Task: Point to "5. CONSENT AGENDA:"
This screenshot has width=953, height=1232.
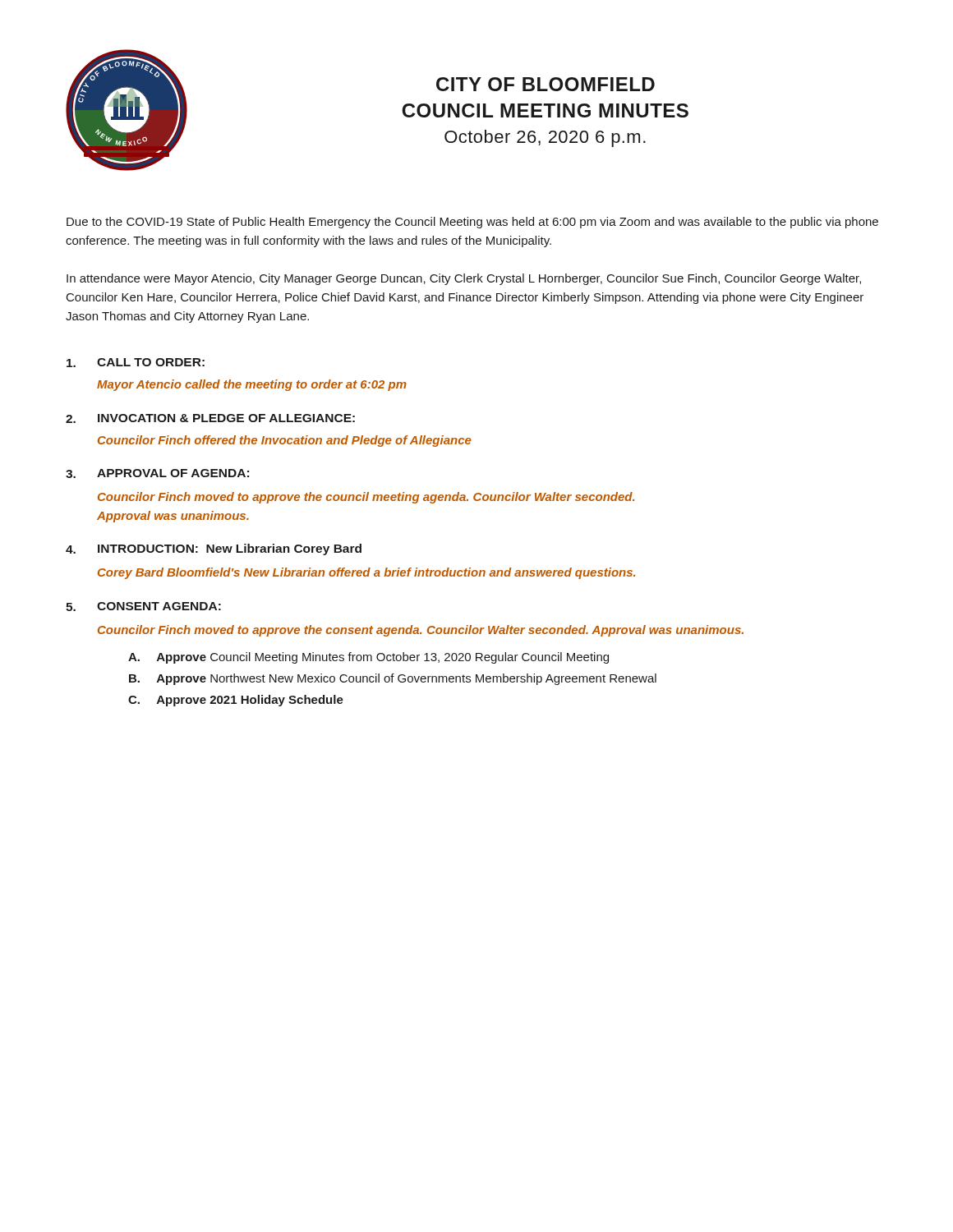Action: pos(144,606)
